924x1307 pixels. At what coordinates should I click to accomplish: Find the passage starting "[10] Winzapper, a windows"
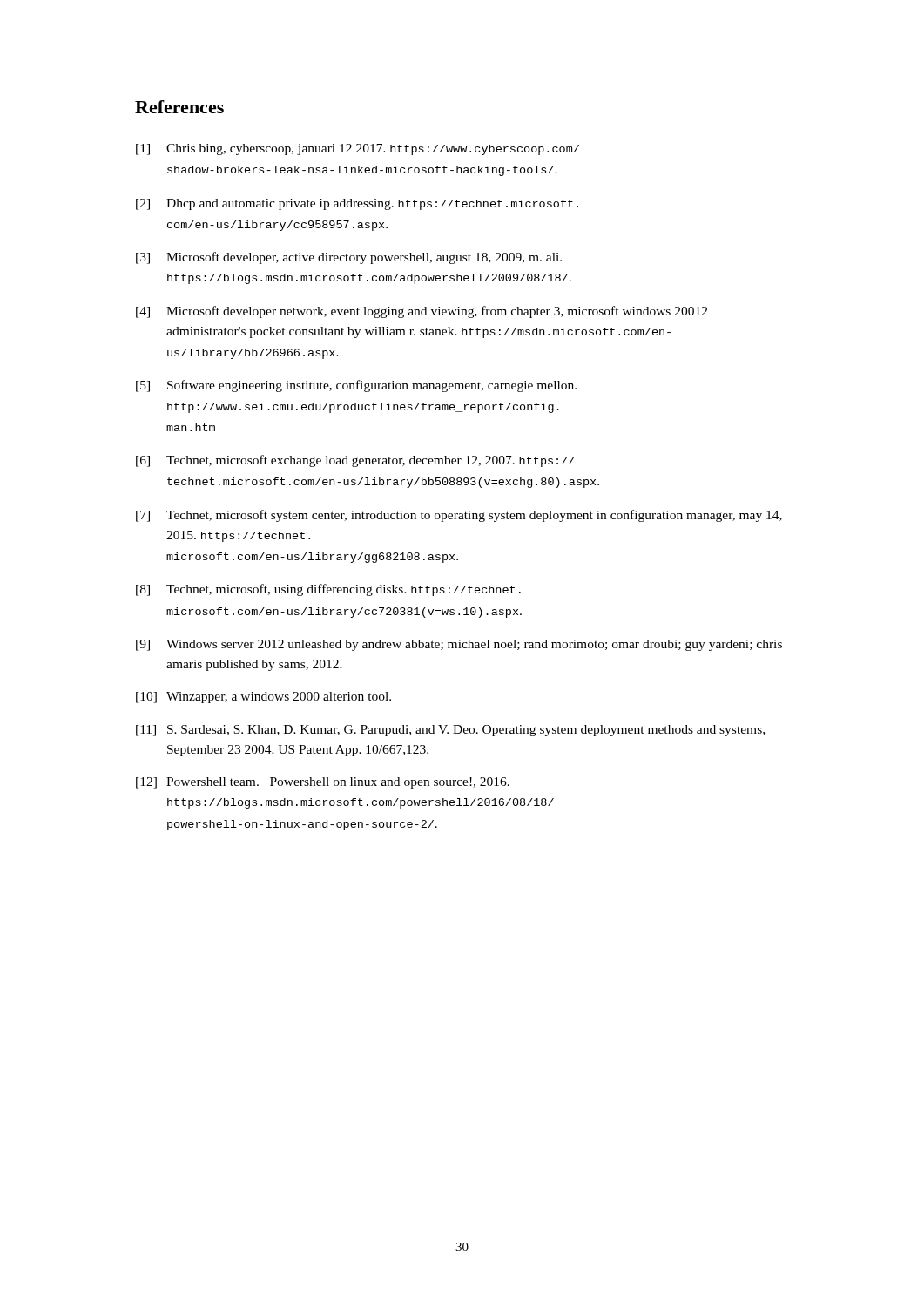pos(263,698)
